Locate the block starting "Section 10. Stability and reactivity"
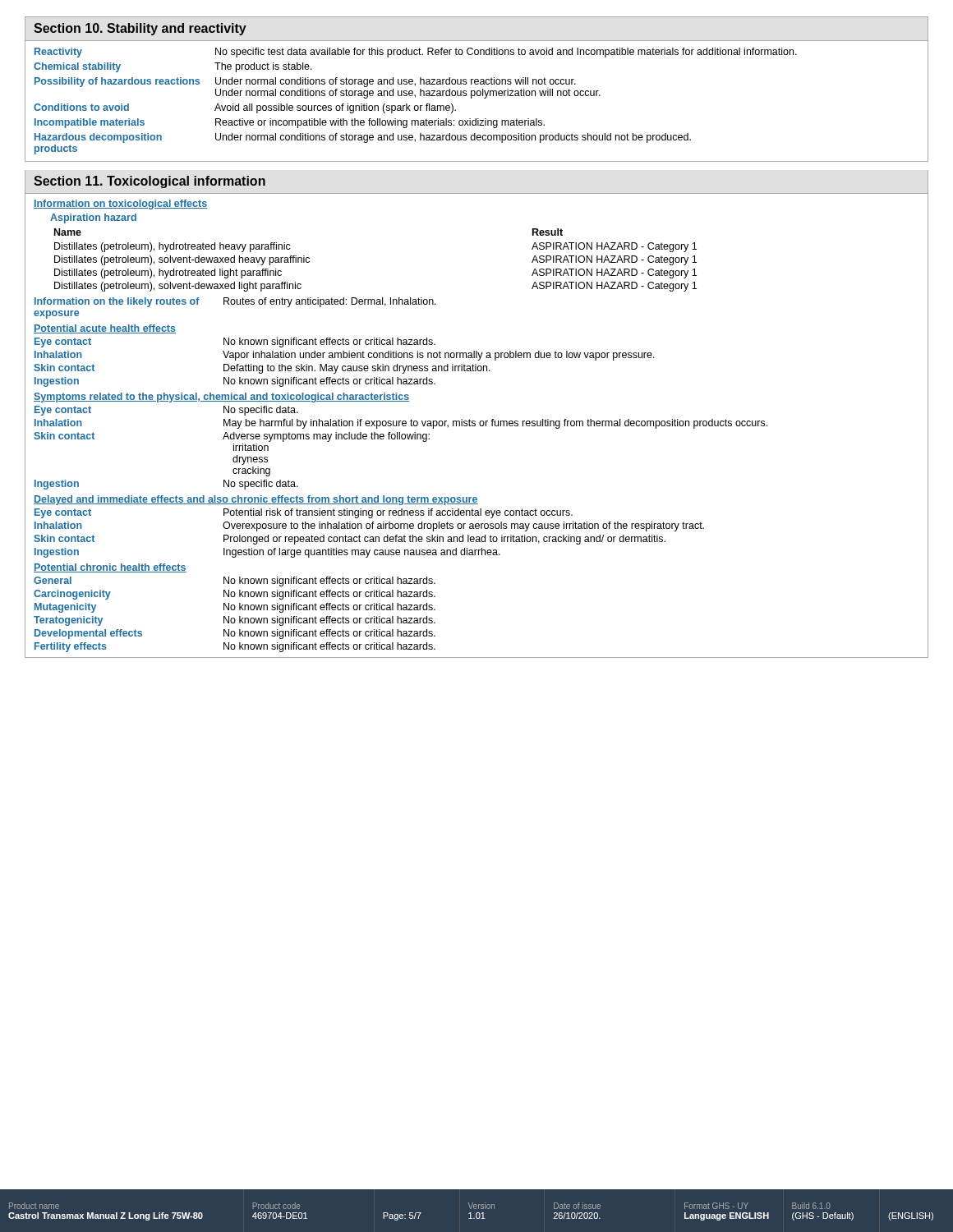The height and width of the screenshot is (1232, 953). coord(476,89)
